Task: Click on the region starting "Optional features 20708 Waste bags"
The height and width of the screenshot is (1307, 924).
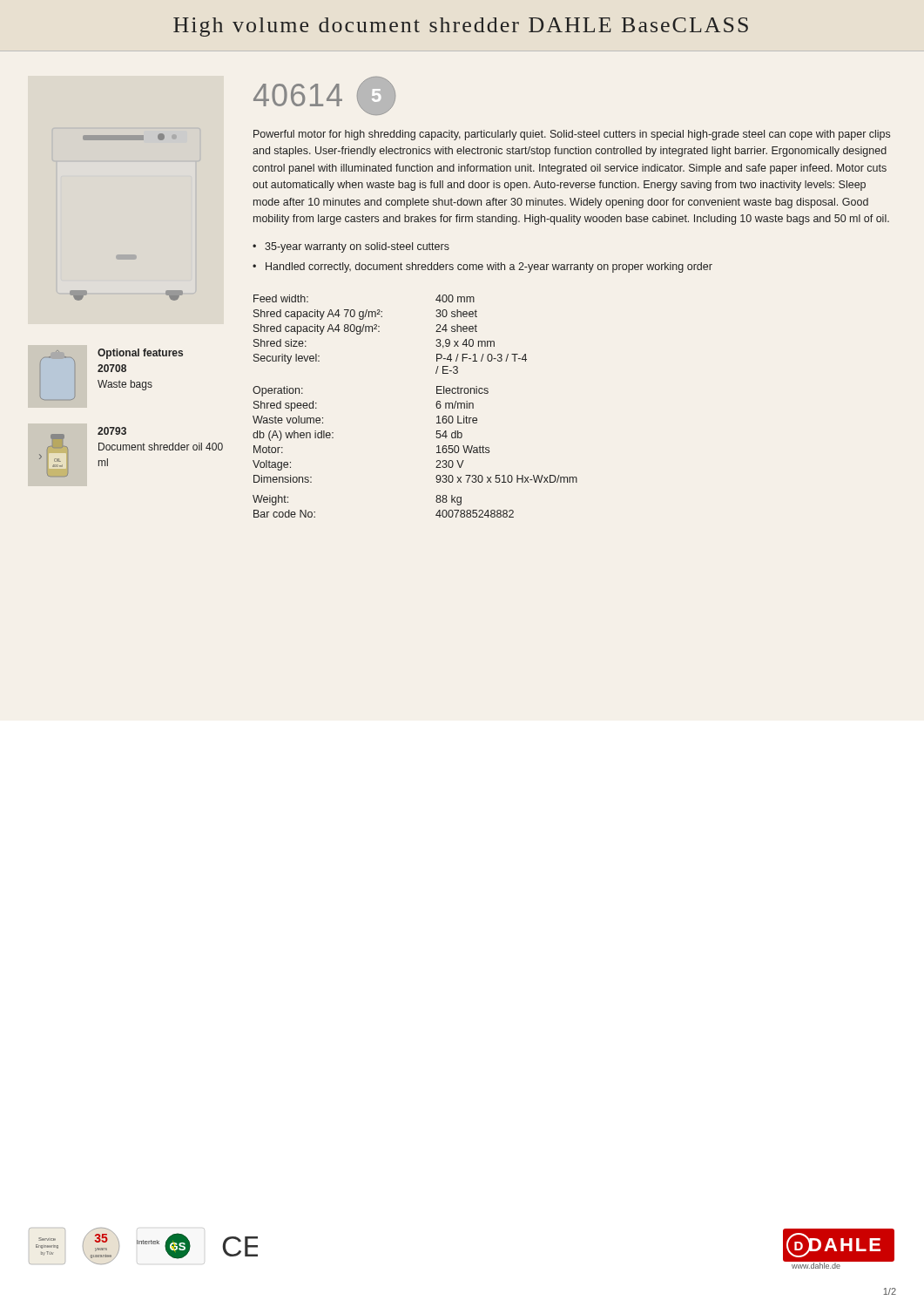Action: point(140,354)
